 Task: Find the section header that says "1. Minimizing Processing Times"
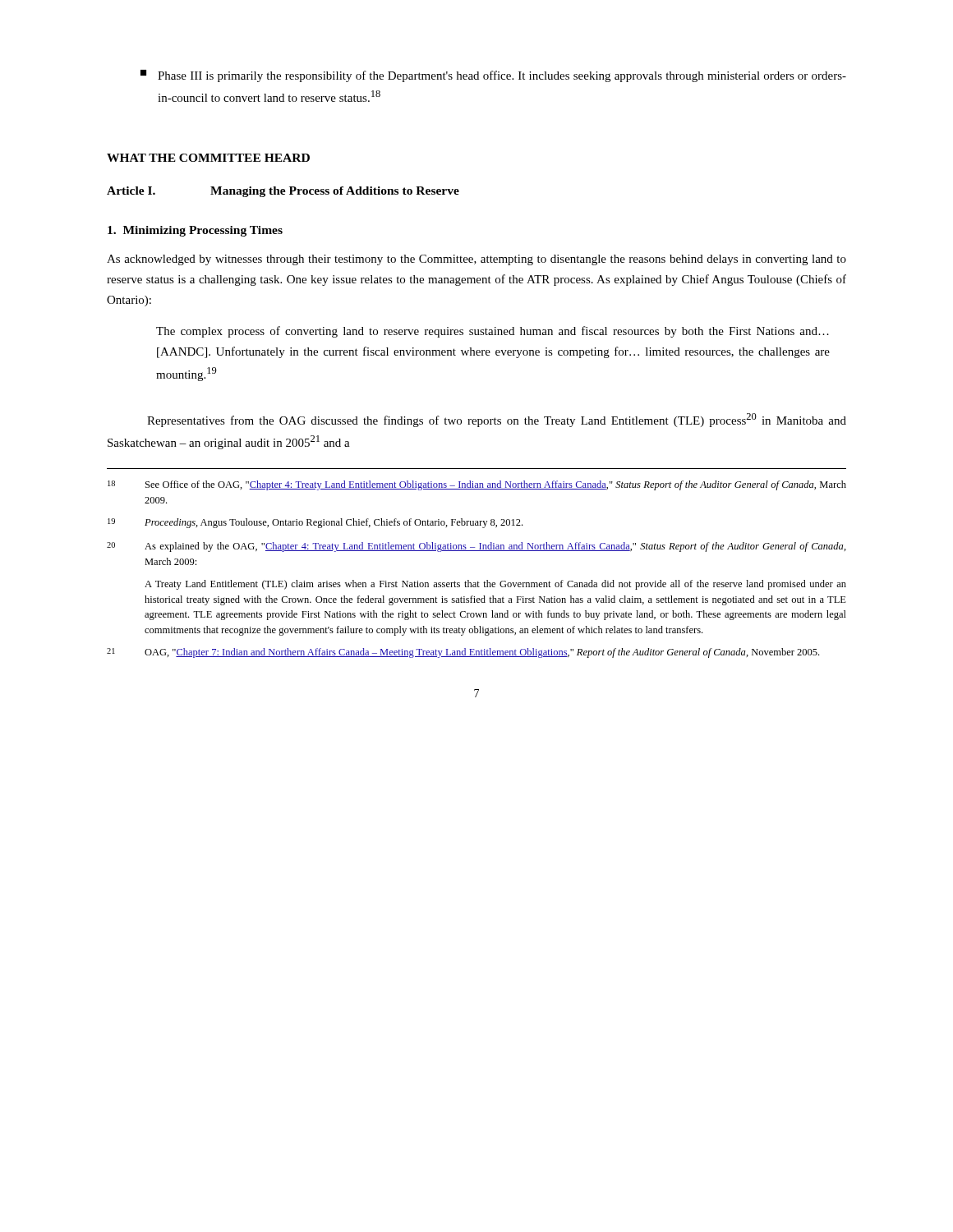[195, 230]
